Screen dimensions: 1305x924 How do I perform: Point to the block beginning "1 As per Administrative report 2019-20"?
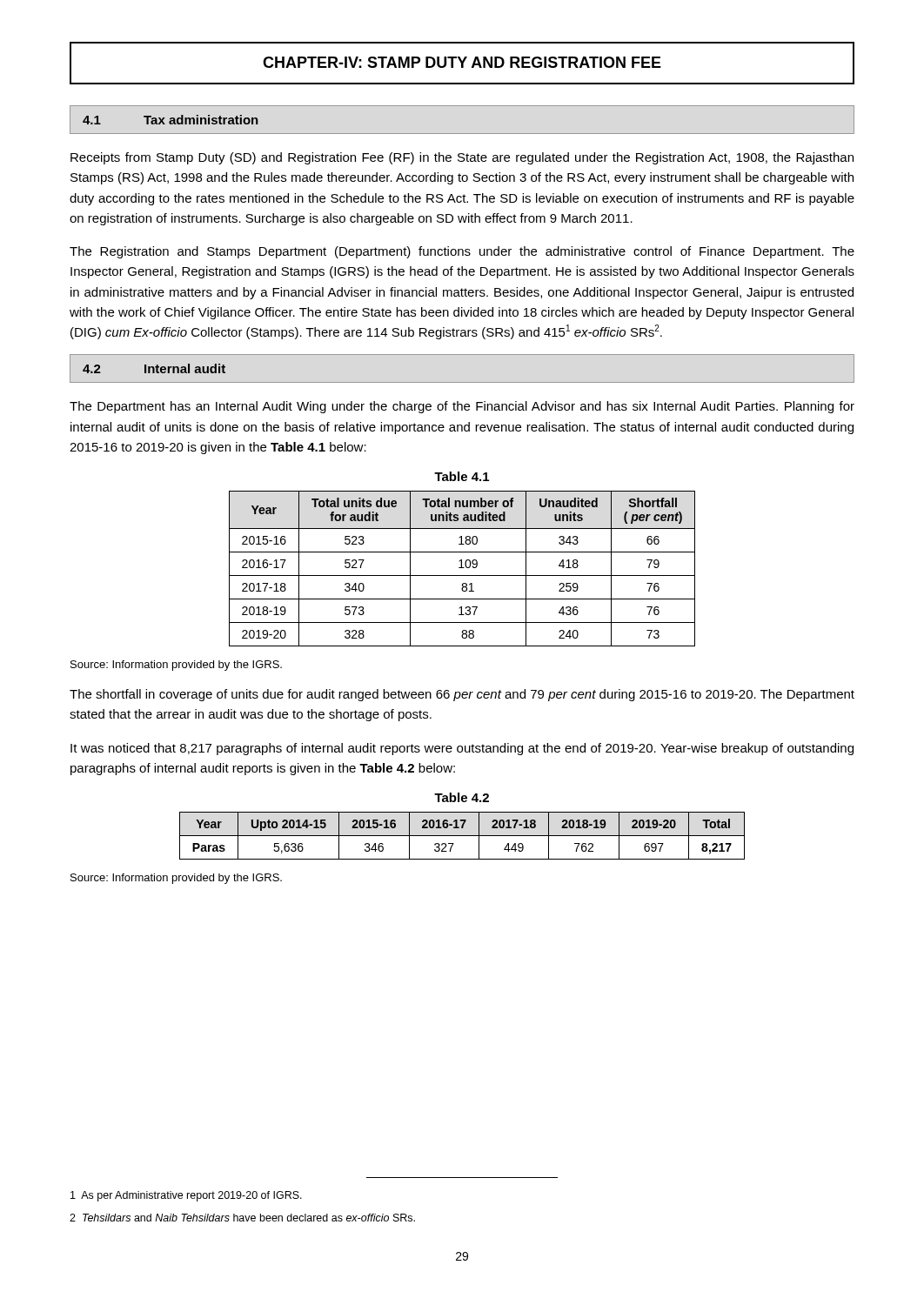[186, 1196]
